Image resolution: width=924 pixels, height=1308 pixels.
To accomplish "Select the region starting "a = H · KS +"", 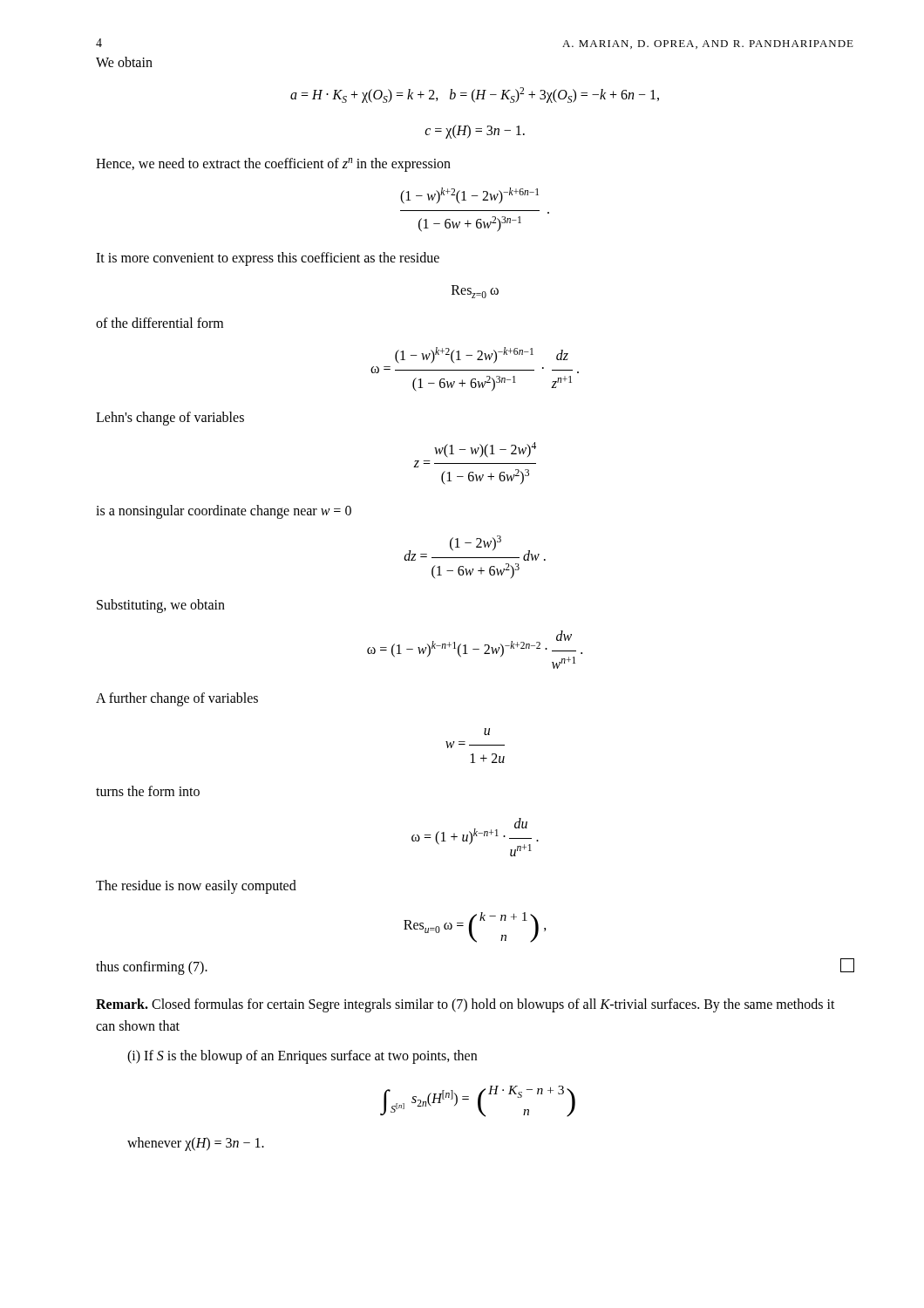I will (x=475, y=95).
